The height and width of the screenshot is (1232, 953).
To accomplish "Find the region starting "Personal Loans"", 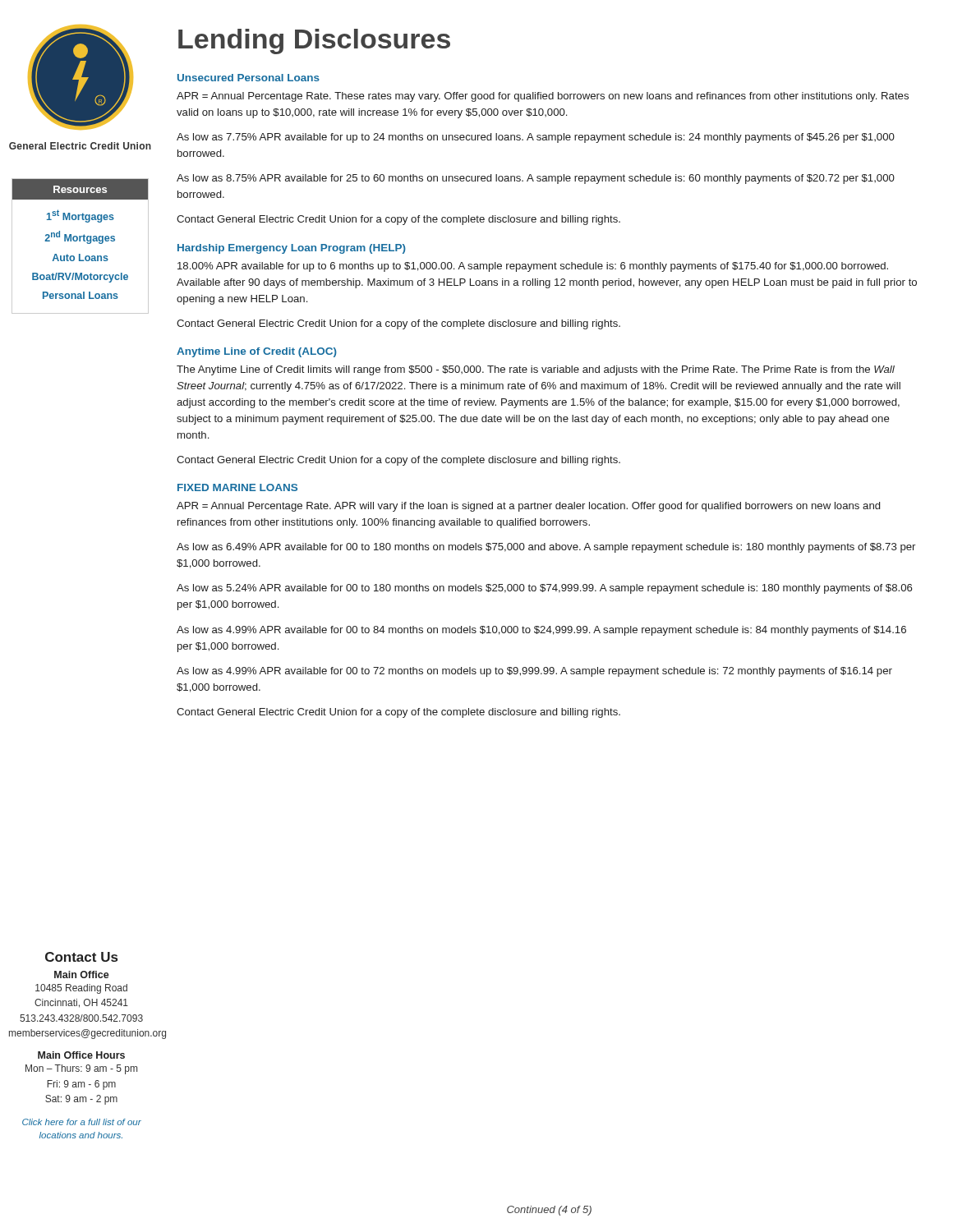I will point(80,296).
